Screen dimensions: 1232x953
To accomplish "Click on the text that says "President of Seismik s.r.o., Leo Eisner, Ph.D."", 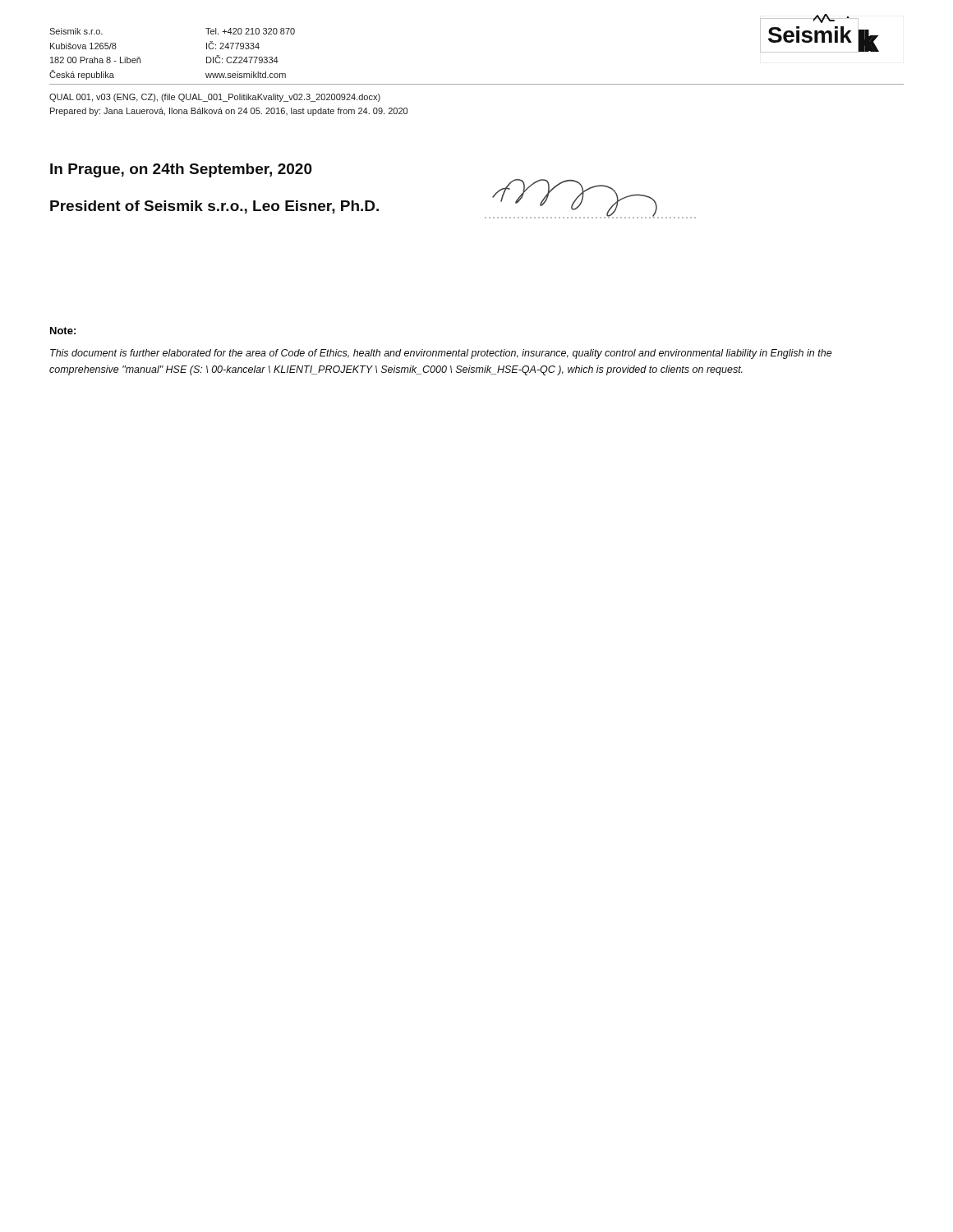I will point(215,206).
